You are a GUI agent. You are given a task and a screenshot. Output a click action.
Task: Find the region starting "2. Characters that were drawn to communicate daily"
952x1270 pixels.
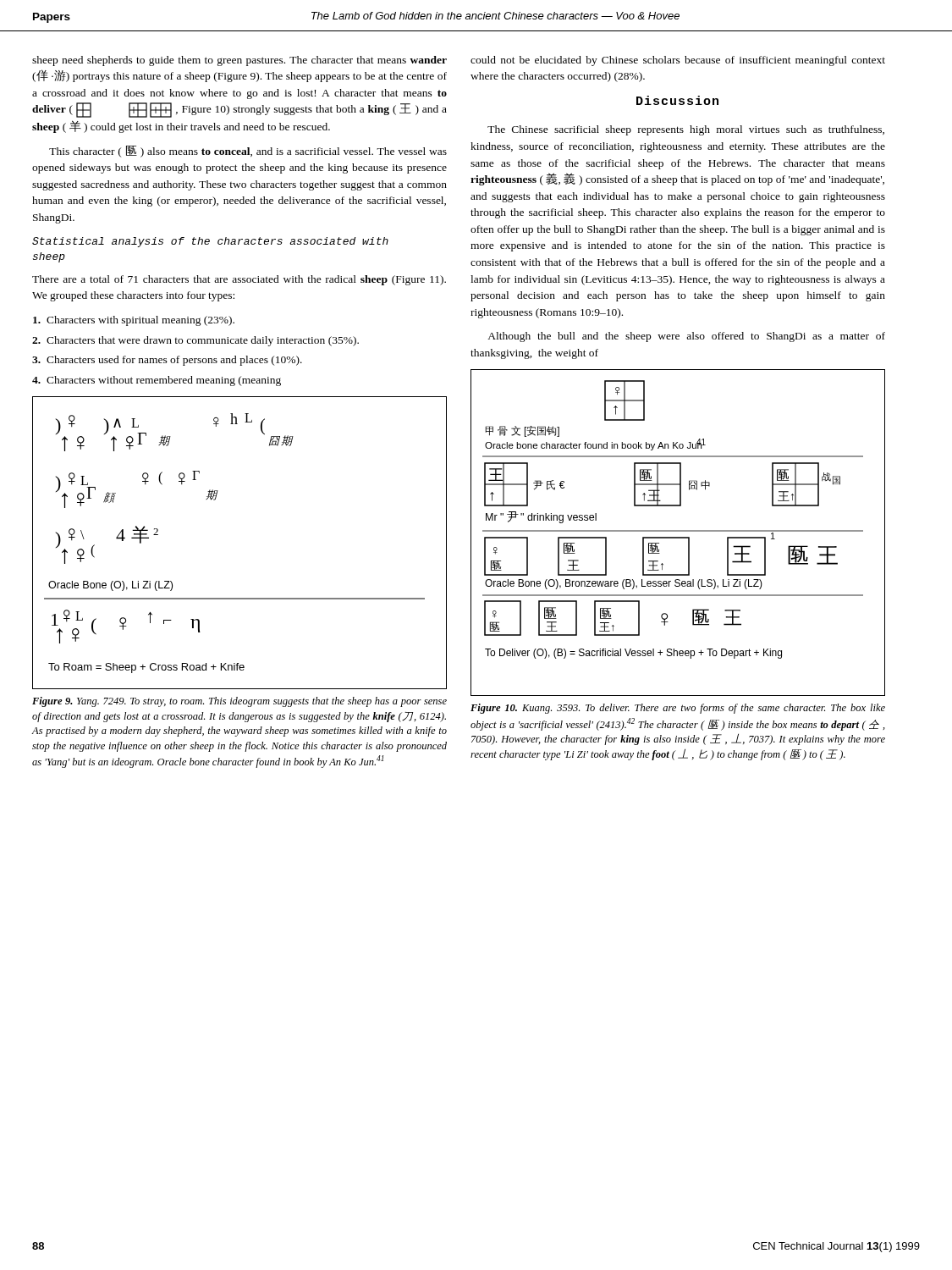click(x=239, y=340)
